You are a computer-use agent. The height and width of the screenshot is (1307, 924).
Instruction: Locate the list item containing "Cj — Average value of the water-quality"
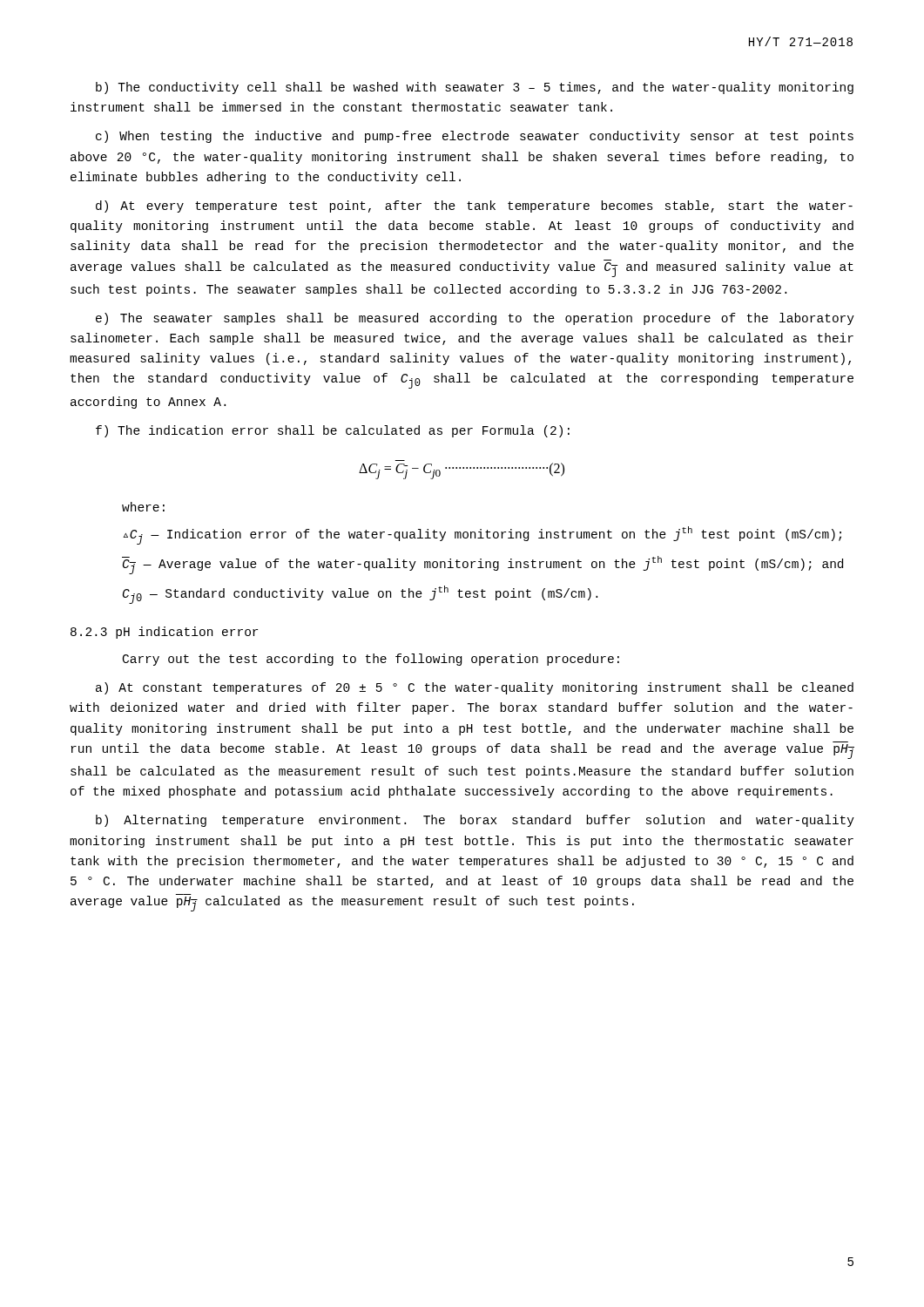483,565
